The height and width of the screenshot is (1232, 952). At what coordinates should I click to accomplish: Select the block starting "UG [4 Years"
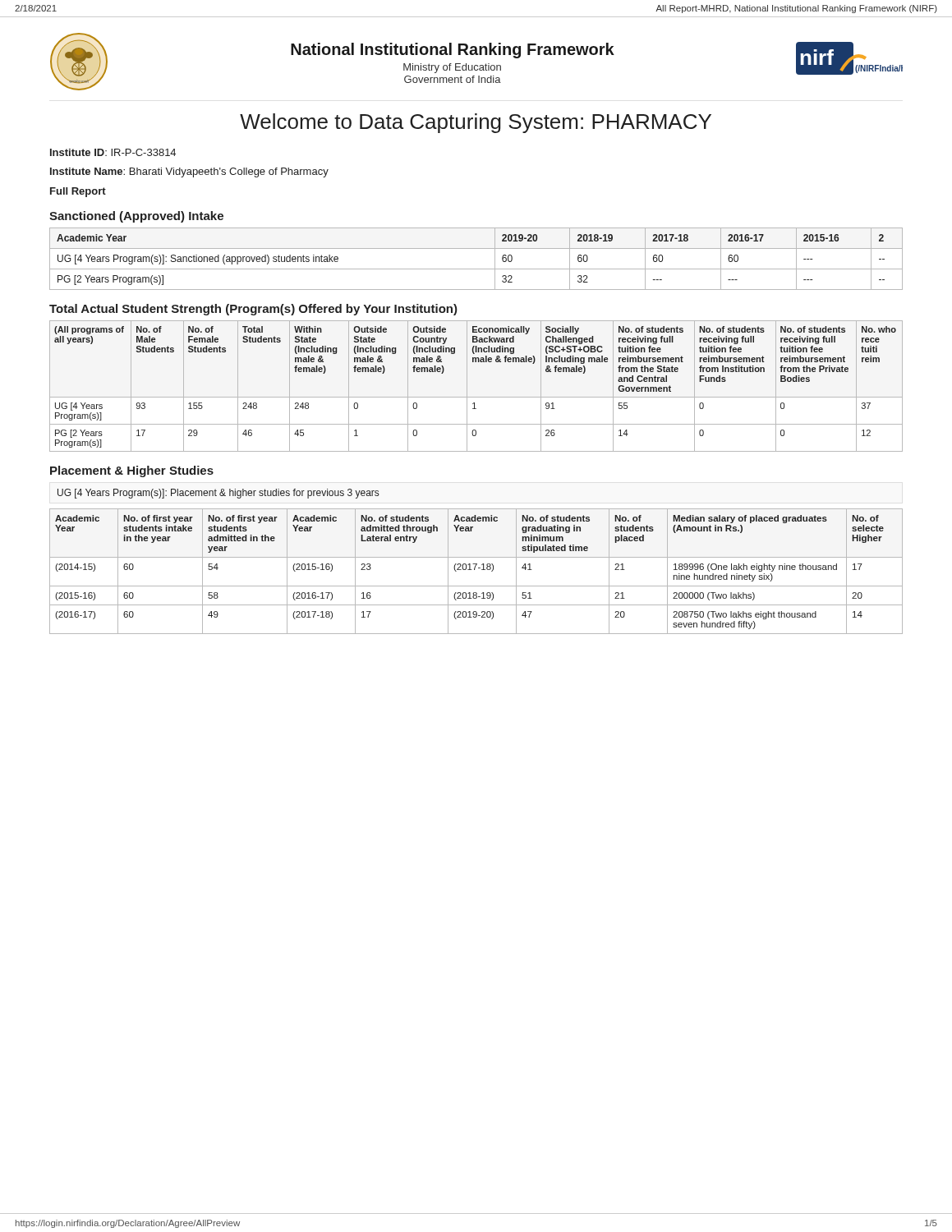(218, 493)
